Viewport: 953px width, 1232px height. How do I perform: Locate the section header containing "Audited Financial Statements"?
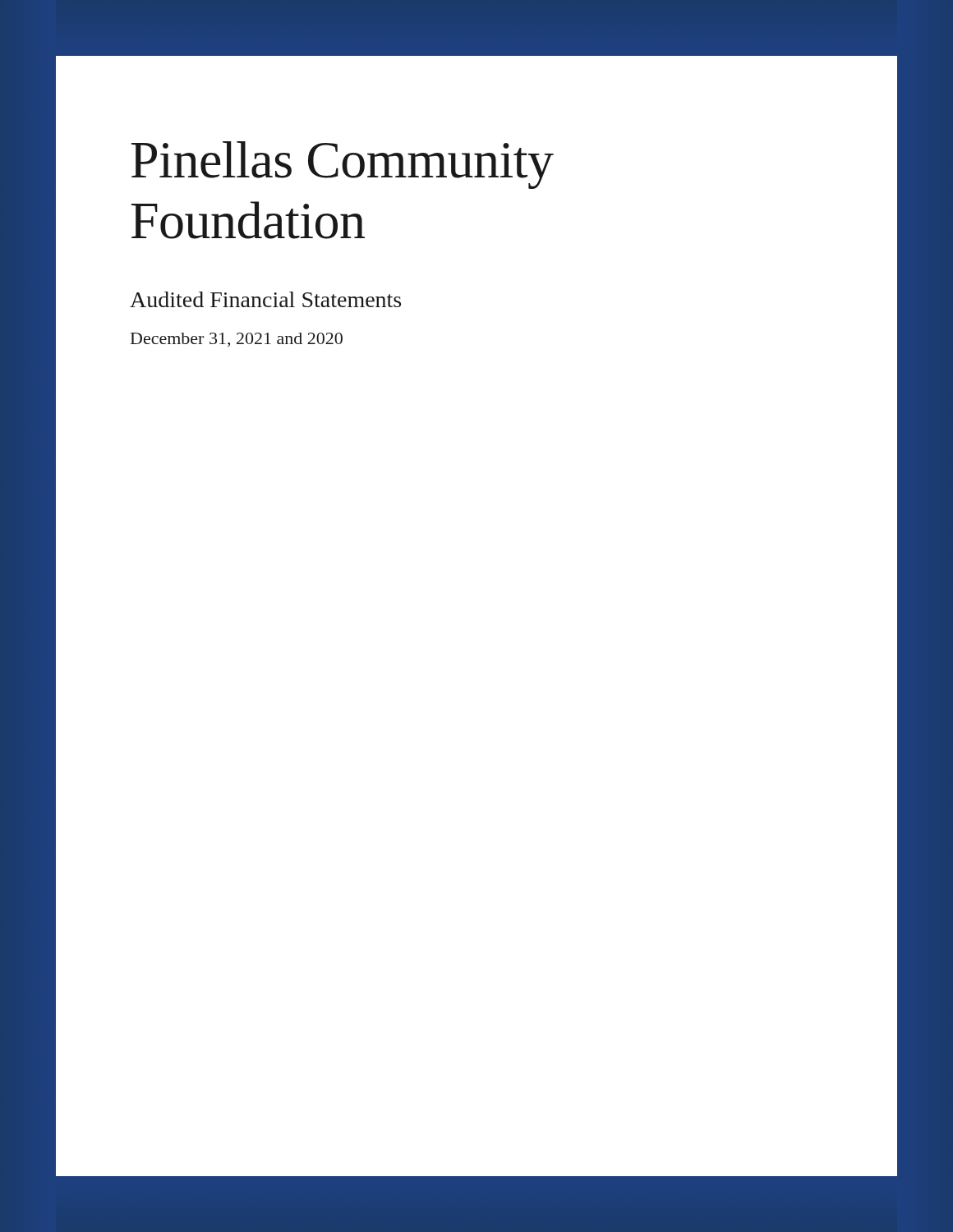click(265, 299)
